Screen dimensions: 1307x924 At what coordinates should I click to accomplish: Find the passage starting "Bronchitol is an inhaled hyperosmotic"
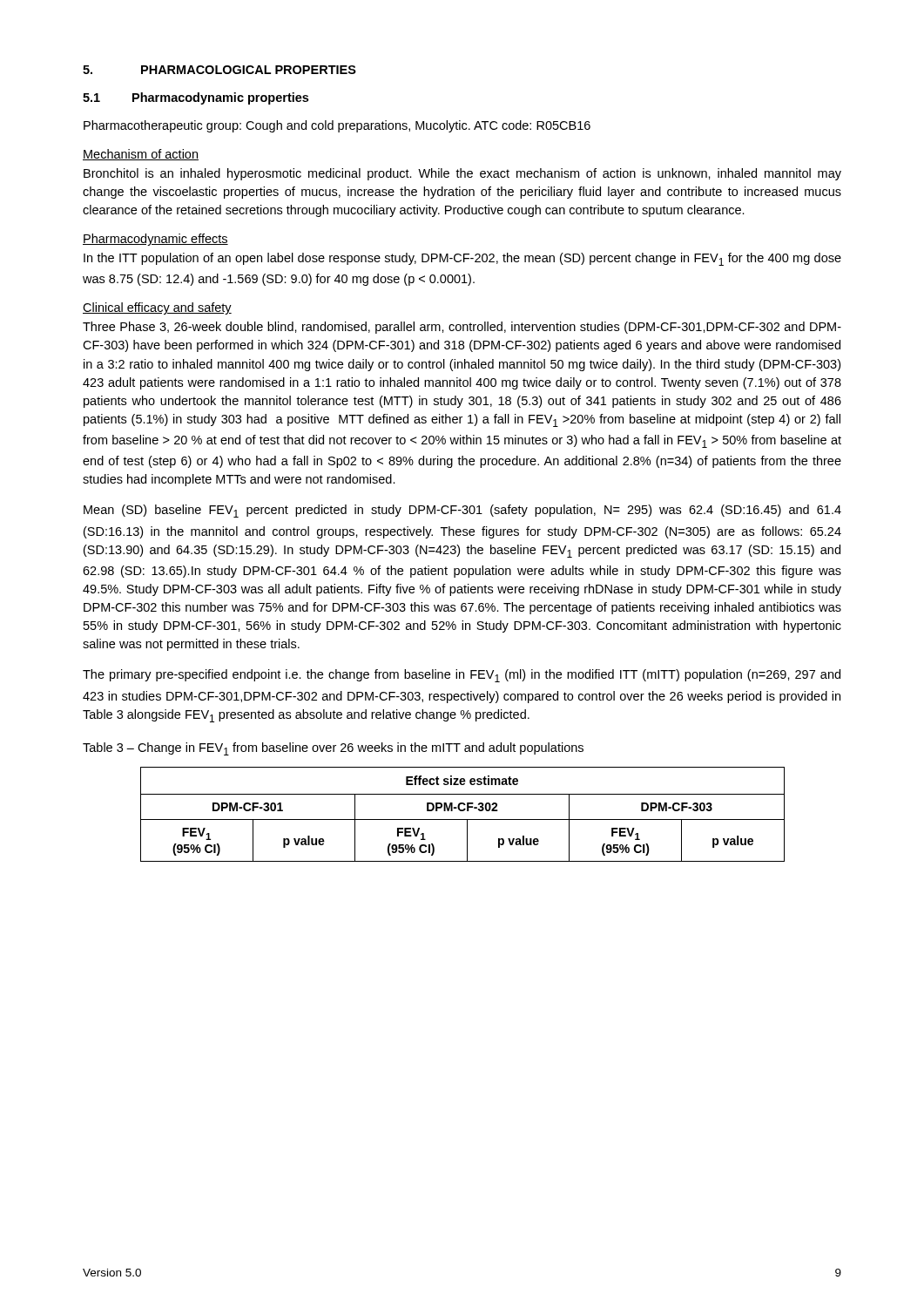[462, 192]
